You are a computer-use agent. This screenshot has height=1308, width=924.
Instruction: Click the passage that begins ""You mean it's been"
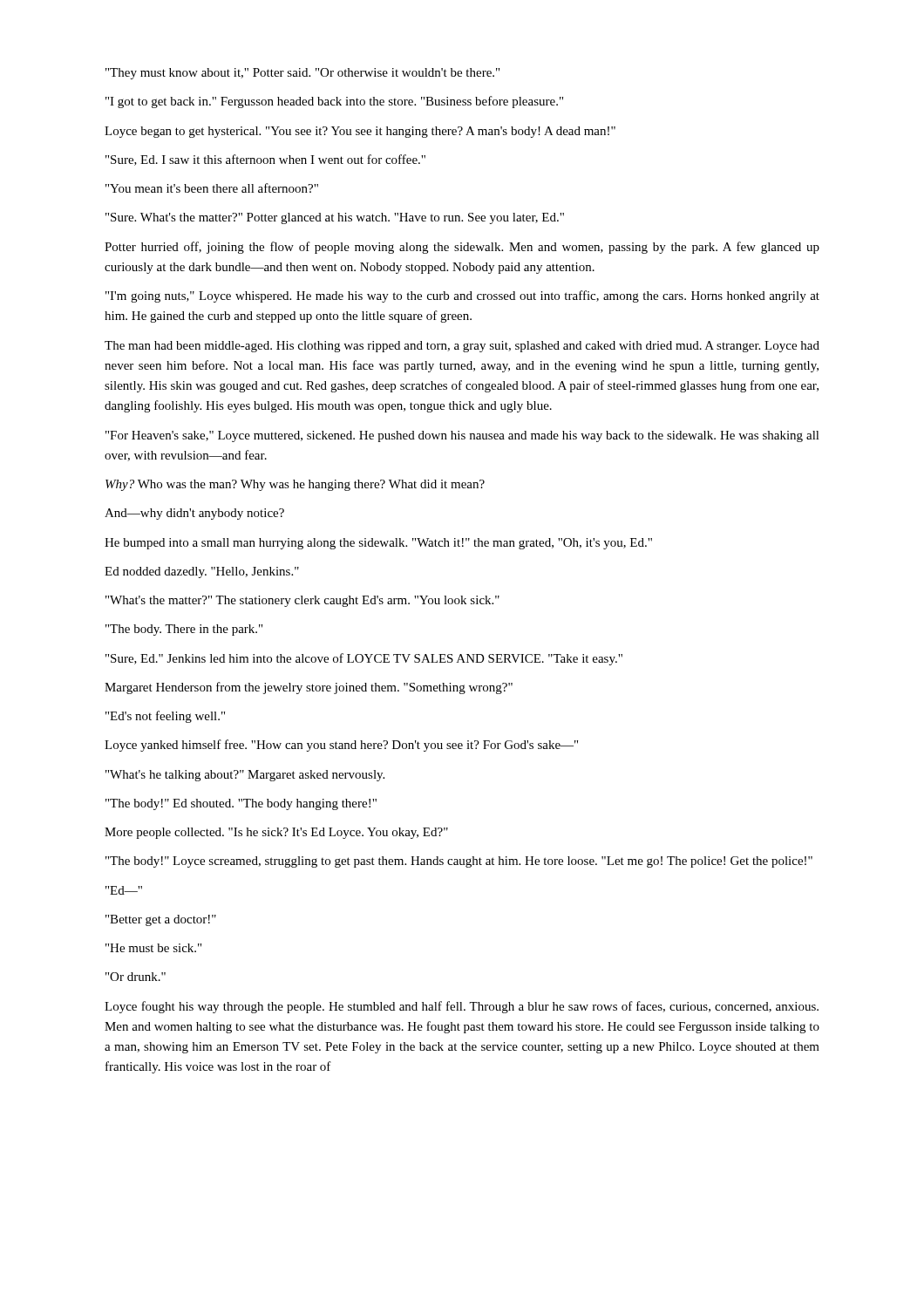point(212,188)
